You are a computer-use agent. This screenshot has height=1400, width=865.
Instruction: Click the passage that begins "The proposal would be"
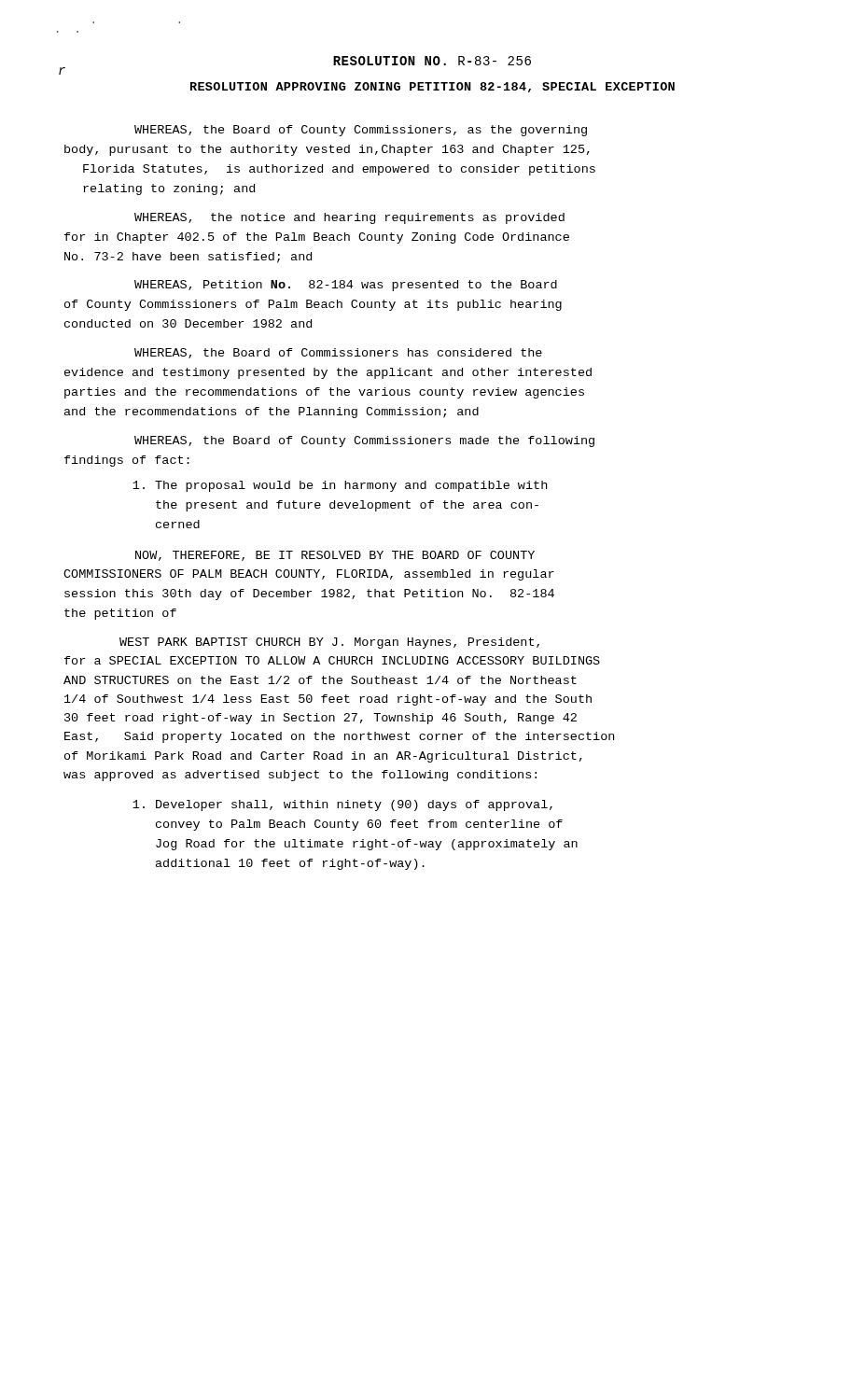pyautogui.click(x=334, y=506)
